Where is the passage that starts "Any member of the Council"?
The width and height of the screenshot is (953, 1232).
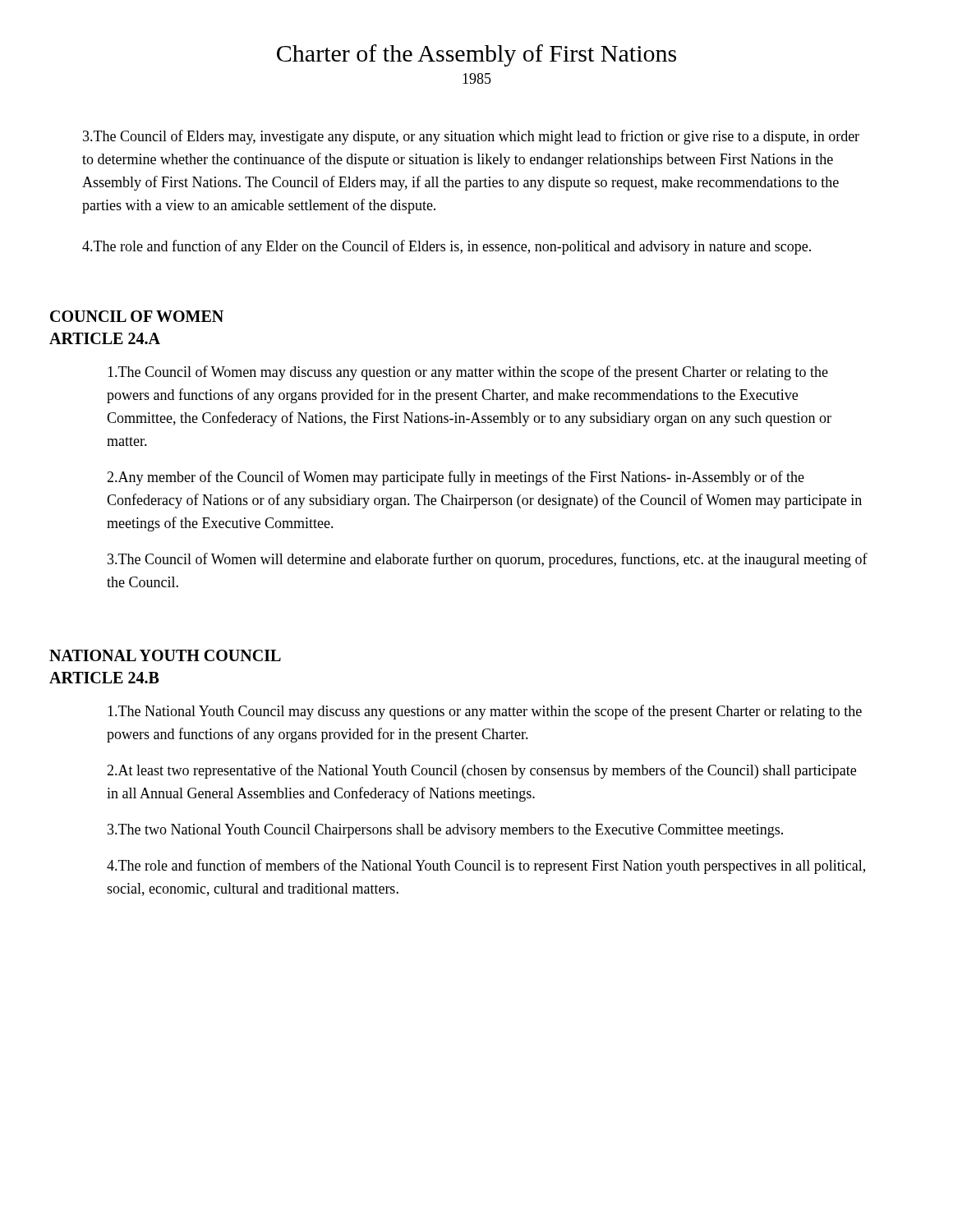[484, 500]
